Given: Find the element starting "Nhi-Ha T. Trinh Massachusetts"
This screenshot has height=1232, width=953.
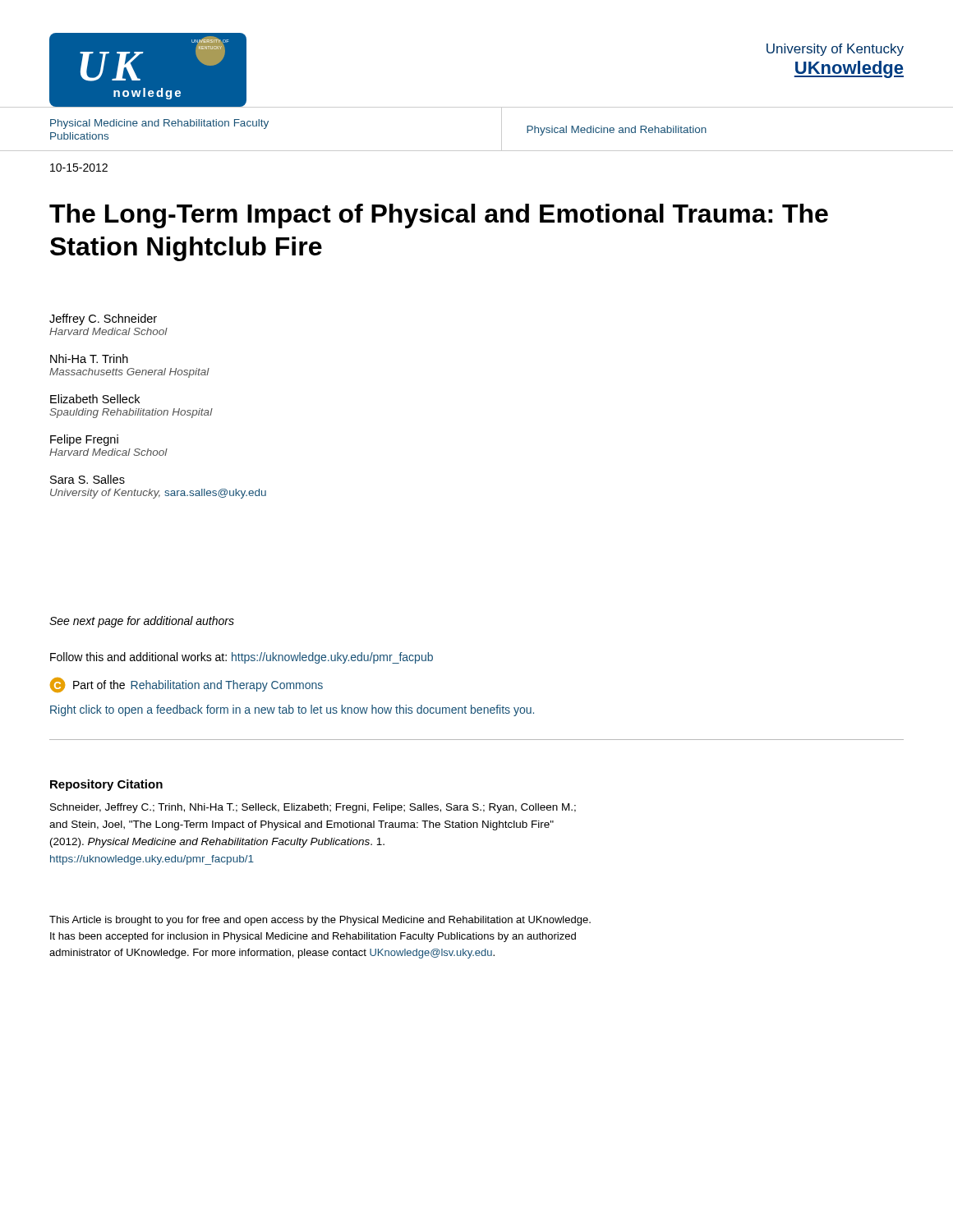Looking at the screenshot, I should [89, 359].
